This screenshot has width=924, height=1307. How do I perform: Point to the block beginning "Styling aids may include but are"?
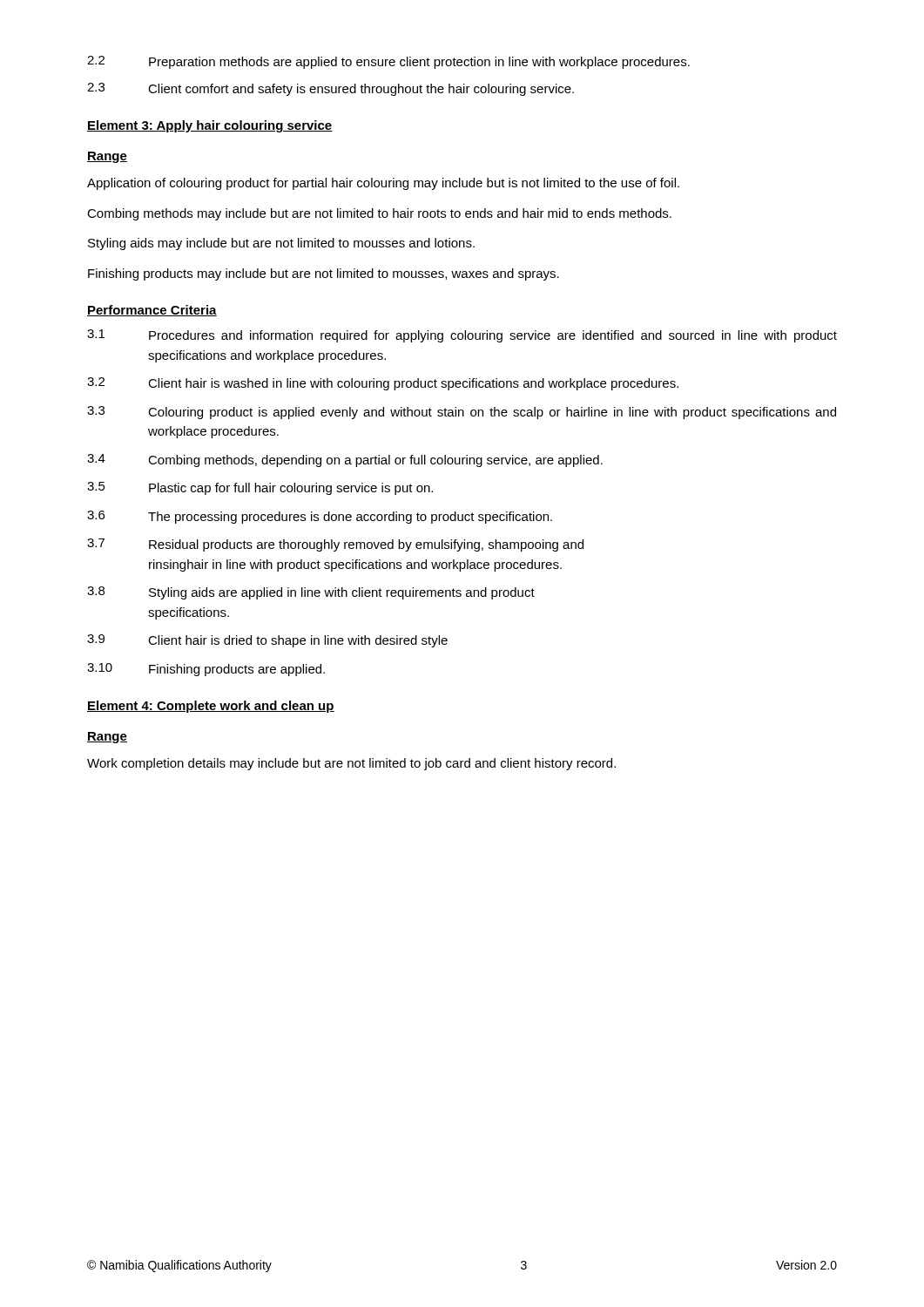281,243
